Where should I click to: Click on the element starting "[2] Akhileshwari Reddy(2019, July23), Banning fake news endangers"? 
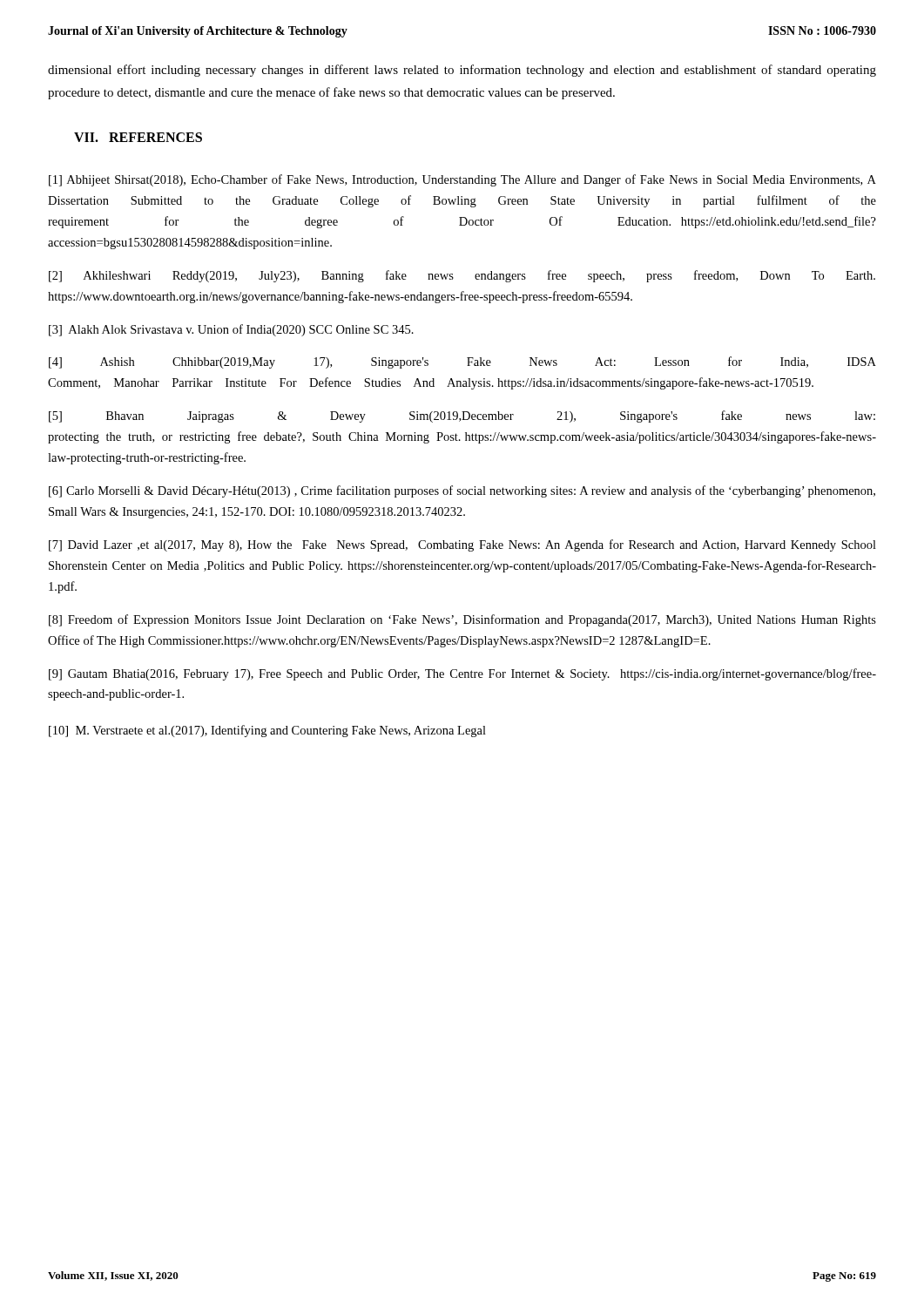tap(462, 285)
